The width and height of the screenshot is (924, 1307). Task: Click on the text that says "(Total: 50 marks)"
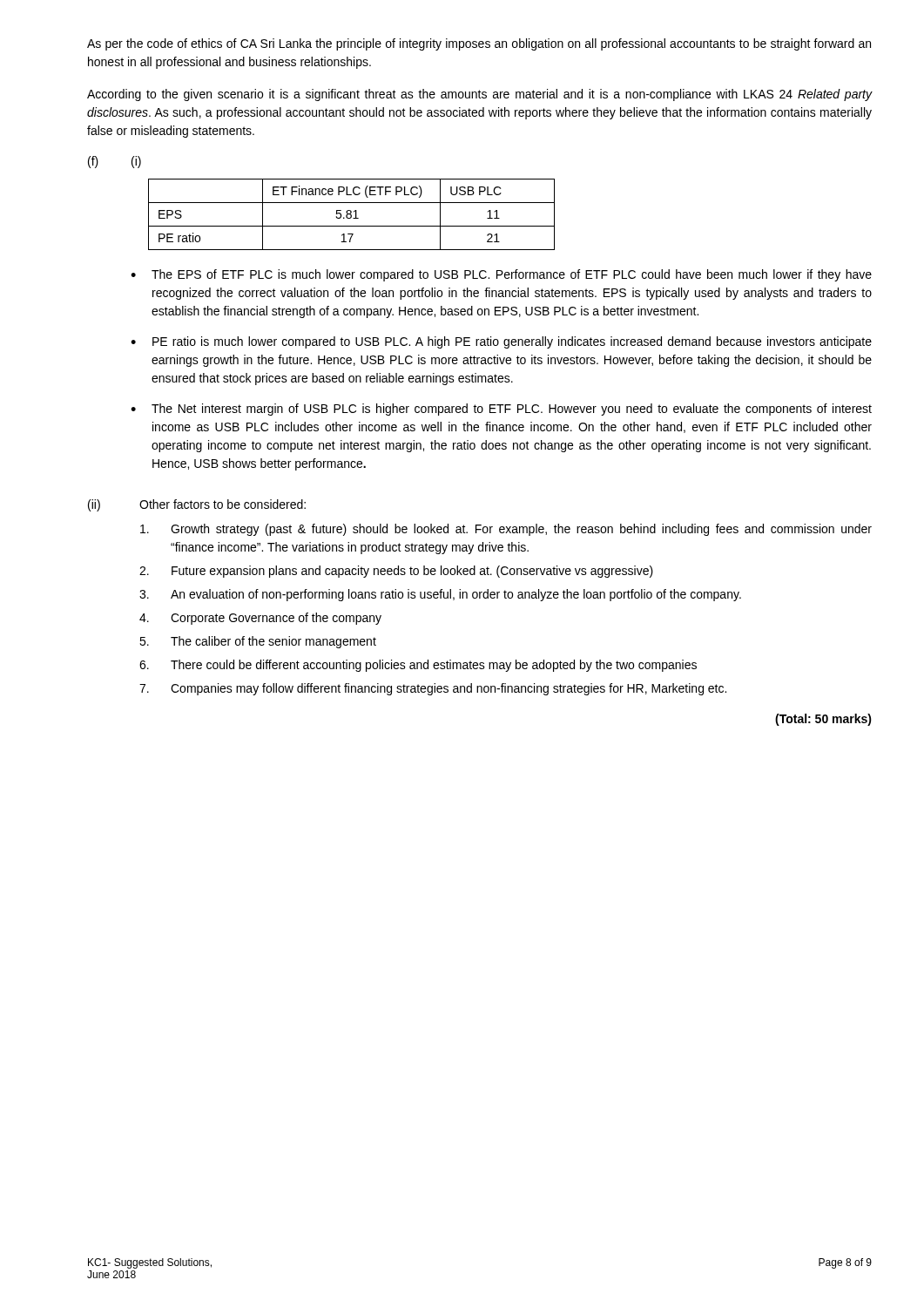click(x=823, y=719)
